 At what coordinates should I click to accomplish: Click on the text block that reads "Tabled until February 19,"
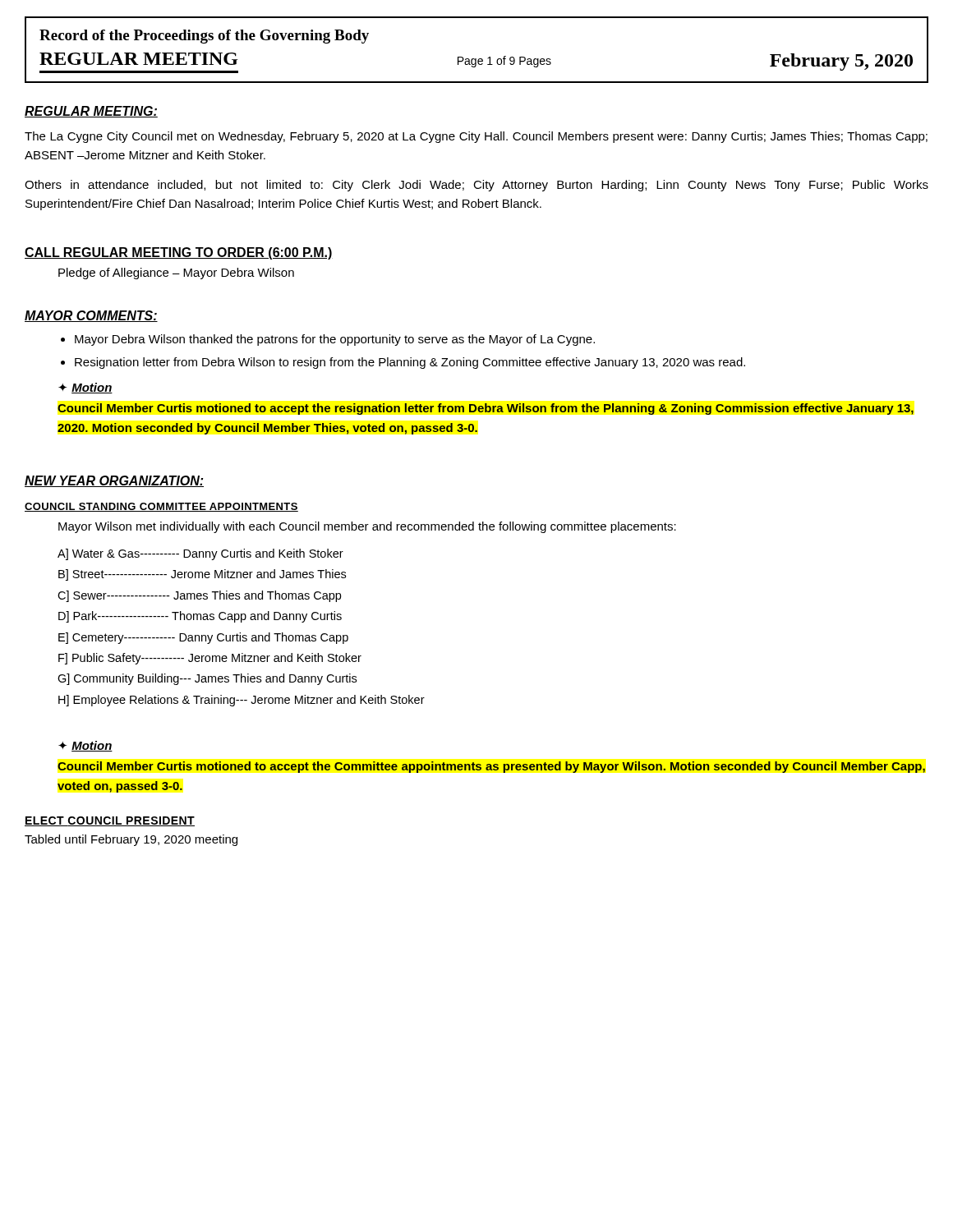point(132,839)
